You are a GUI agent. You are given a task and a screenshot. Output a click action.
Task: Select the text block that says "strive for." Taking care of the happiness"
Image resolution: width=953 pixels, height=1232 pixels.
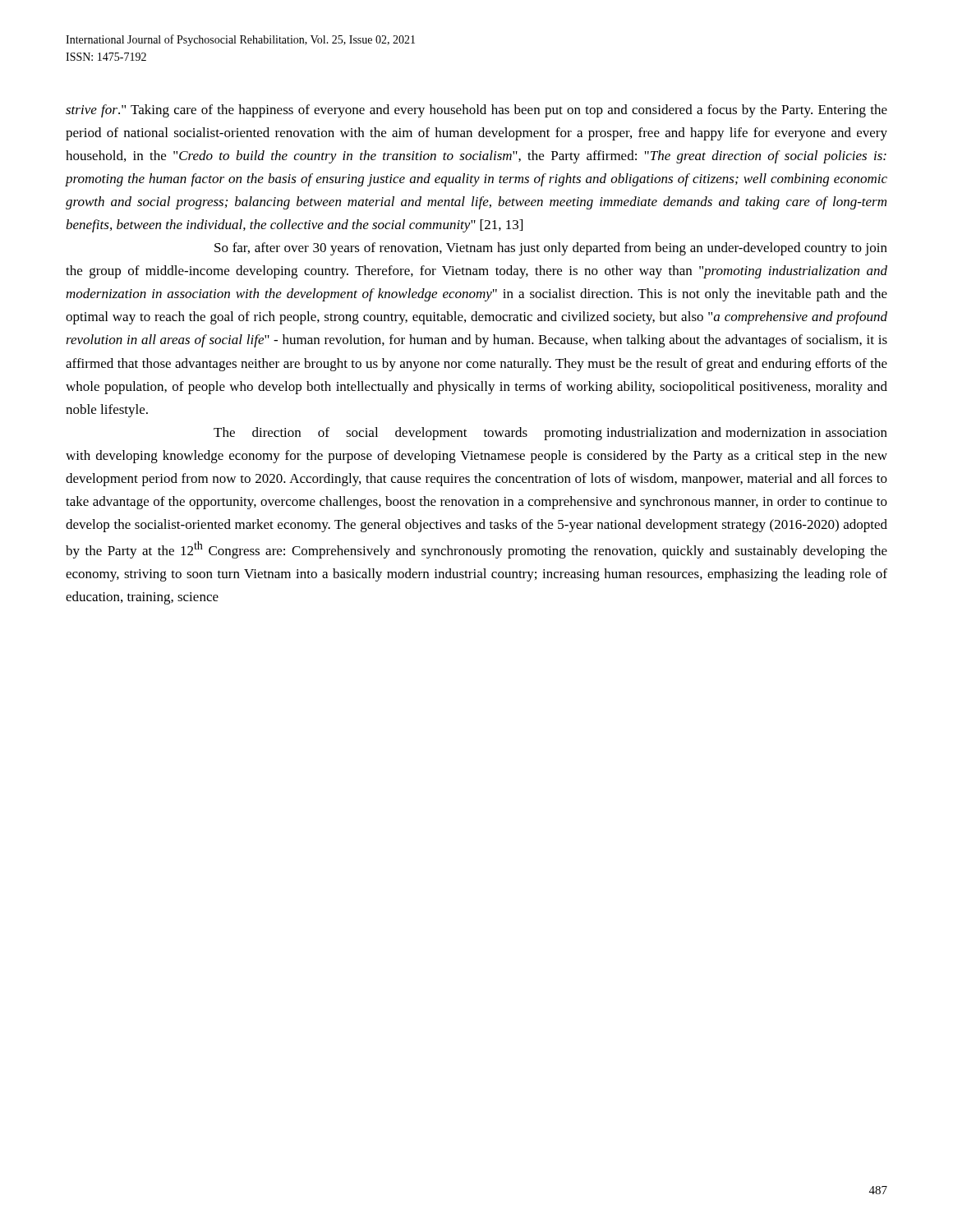tap(476, 167)
